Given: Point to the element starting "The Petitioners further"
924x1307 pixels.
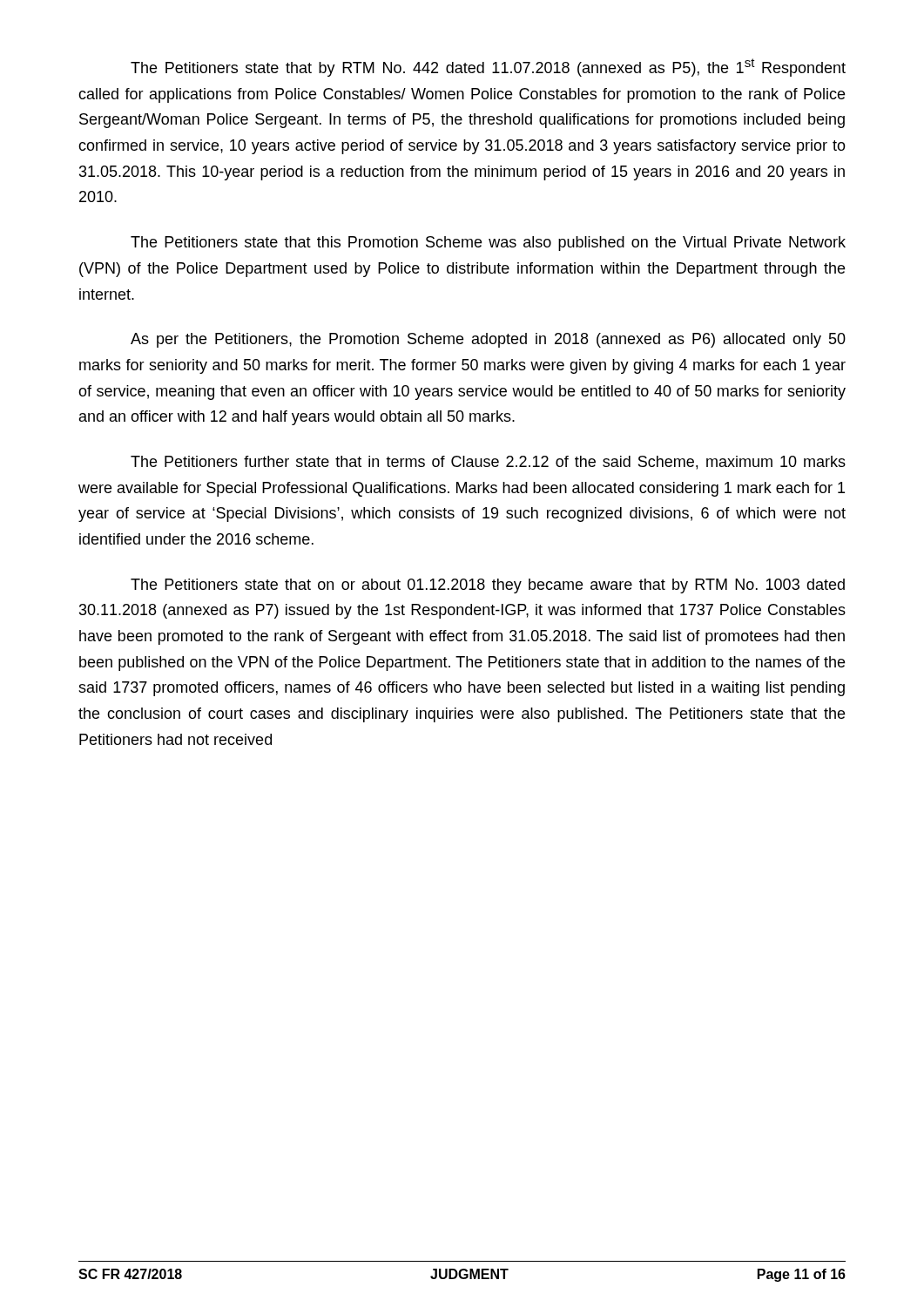Looking at the screenshot, I should [x=462, y=501].
